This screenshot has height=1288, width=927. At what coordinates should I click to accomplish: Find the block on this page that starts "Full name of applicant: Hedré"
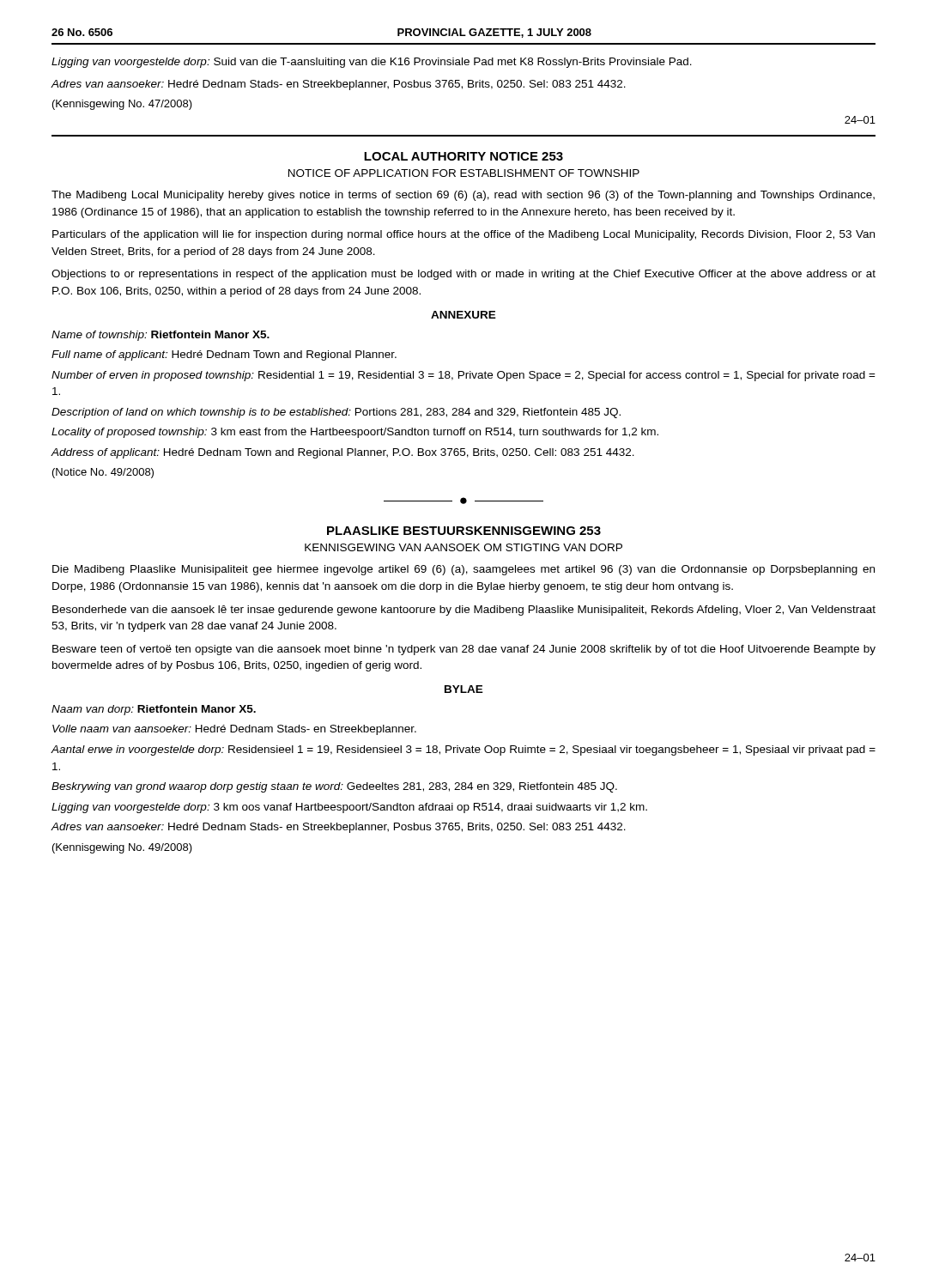224,354
